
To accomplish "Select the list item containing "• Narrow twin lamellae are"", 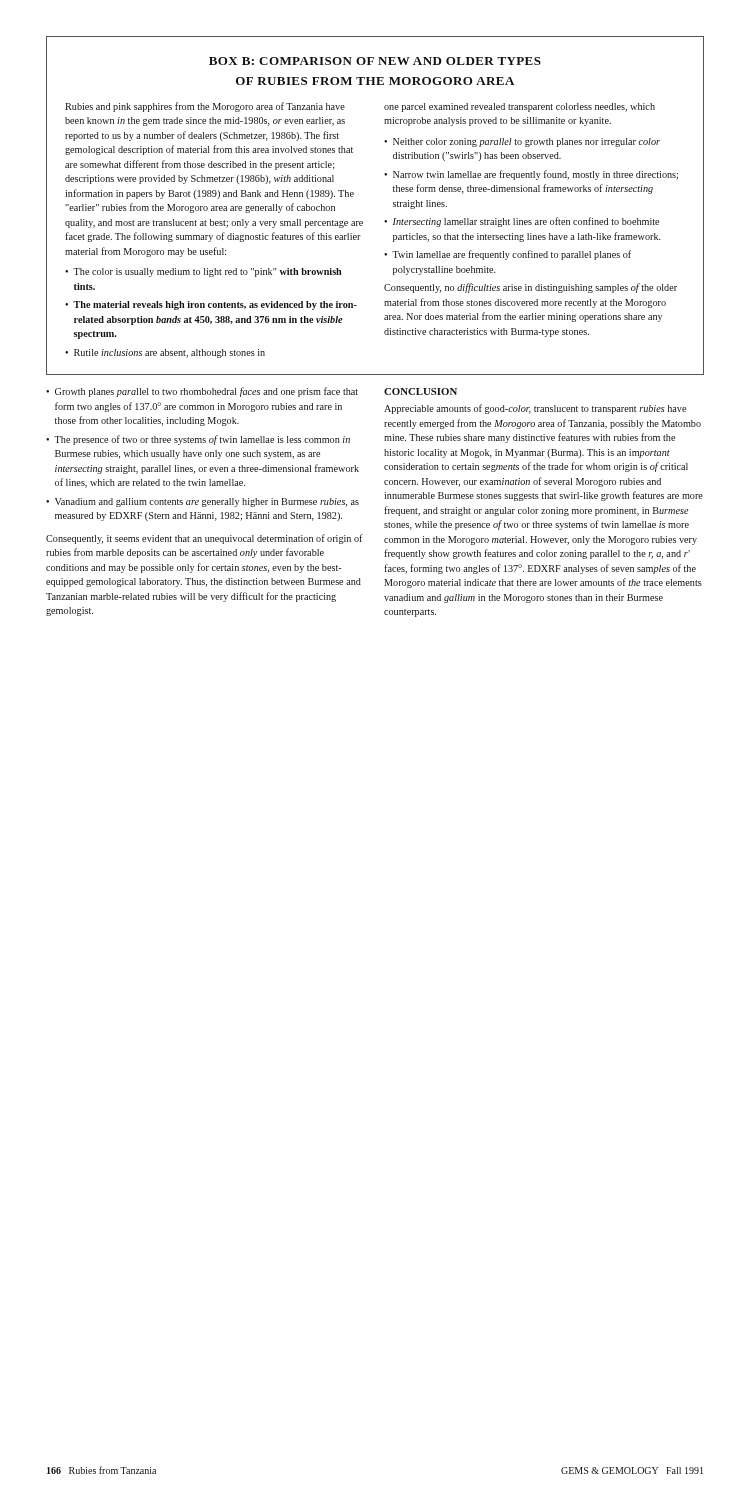I will pyautogui.click(x=534, y=190).
